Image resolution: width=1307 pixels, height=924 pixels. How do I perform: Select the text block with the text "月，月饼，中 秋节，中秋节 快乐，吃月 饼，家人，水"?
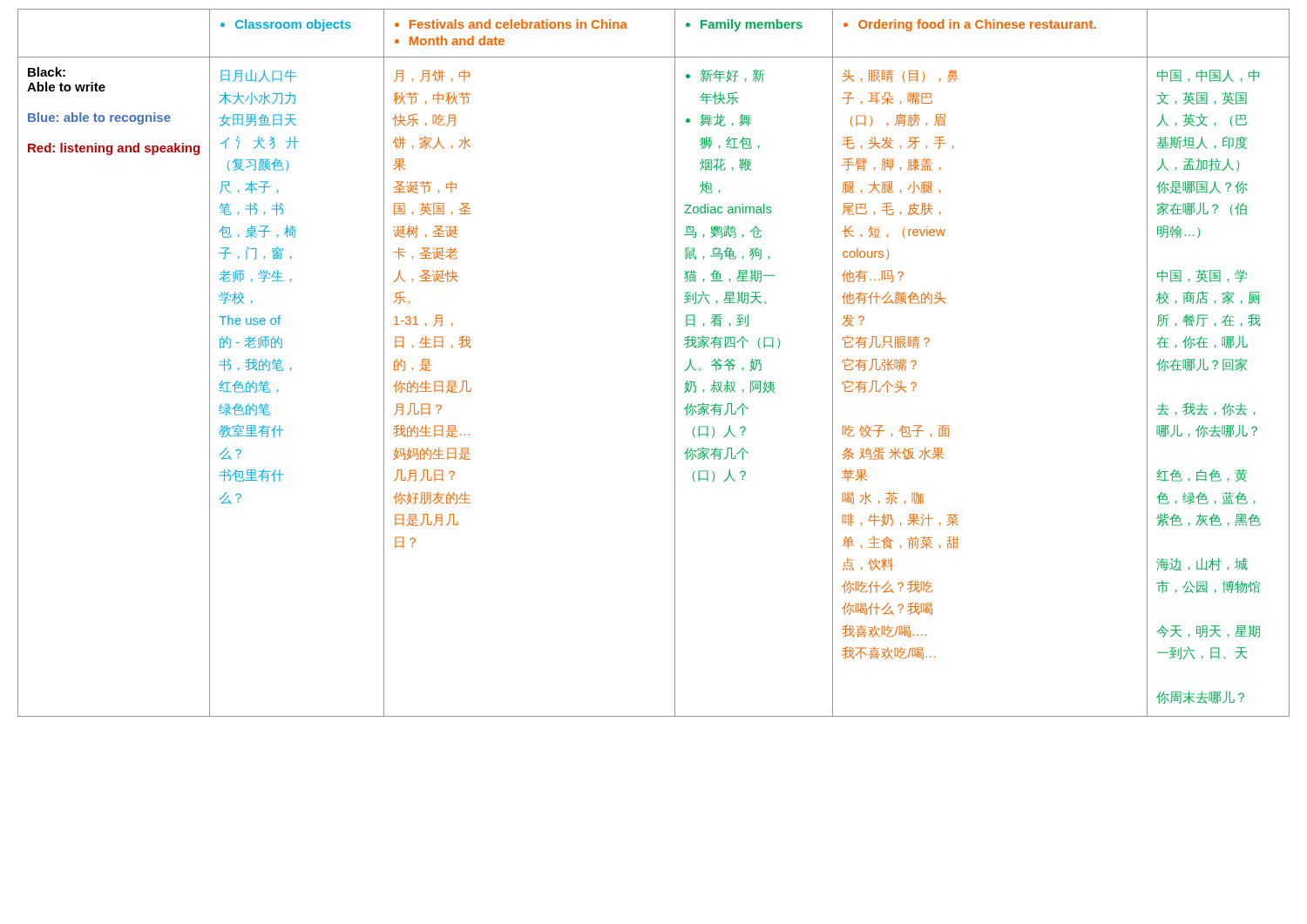432,309
